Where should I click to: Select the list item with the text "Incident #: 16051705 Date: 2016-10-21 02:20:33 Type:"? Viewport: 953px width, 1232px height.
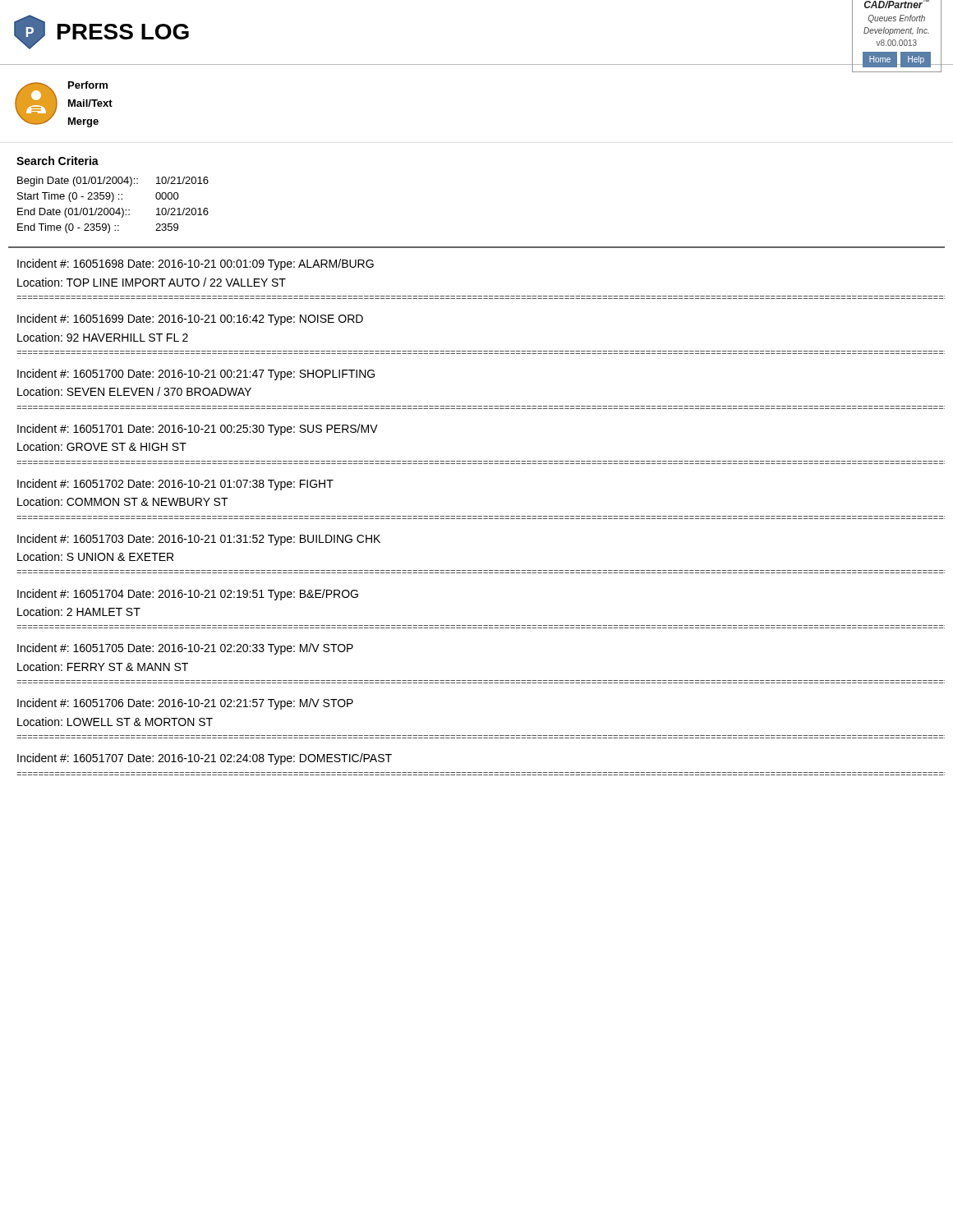pyautogui.click(x=185, y=649)
